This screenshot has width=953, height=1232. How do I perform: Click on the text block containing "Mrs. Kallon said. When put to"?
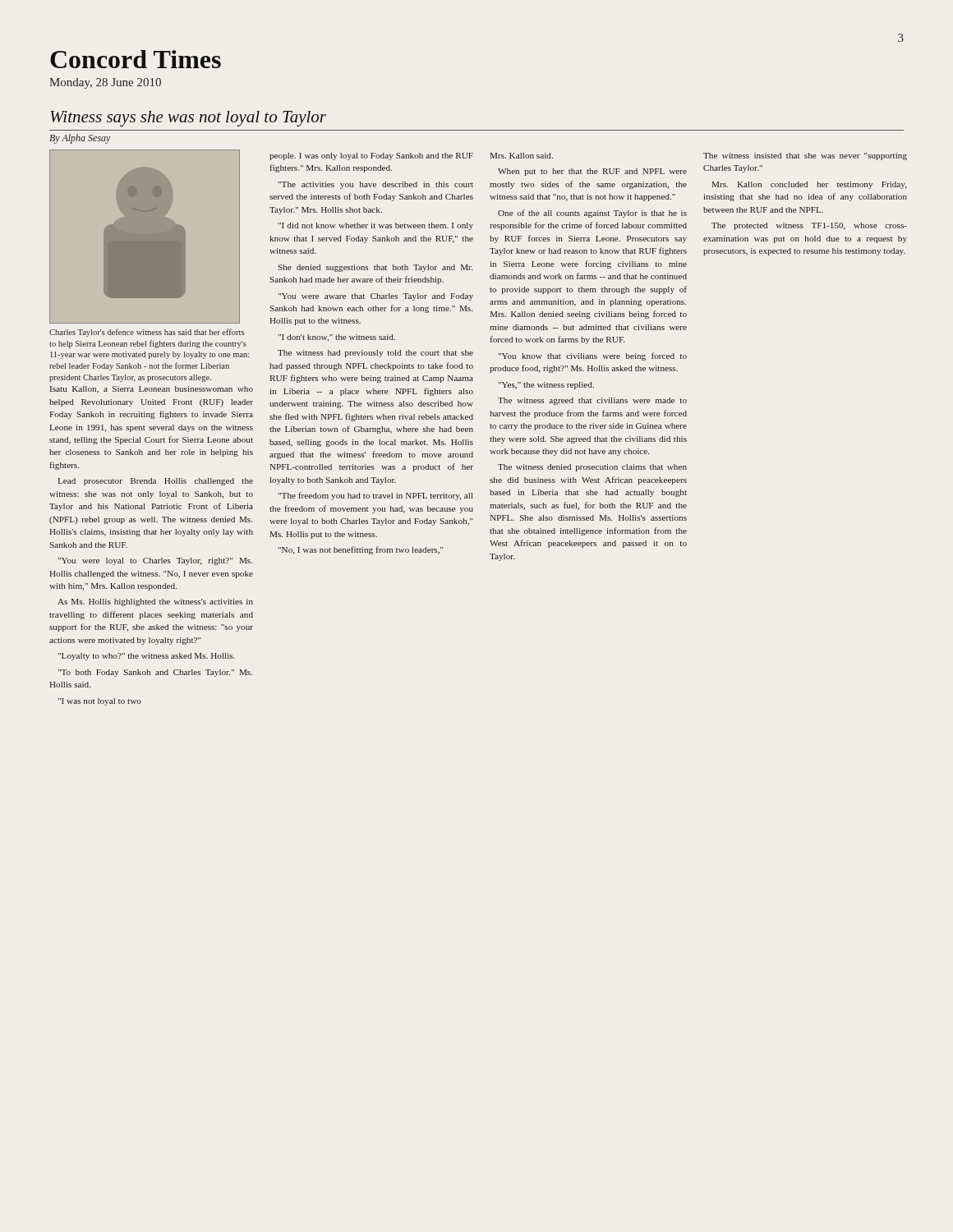coord(588,356)
